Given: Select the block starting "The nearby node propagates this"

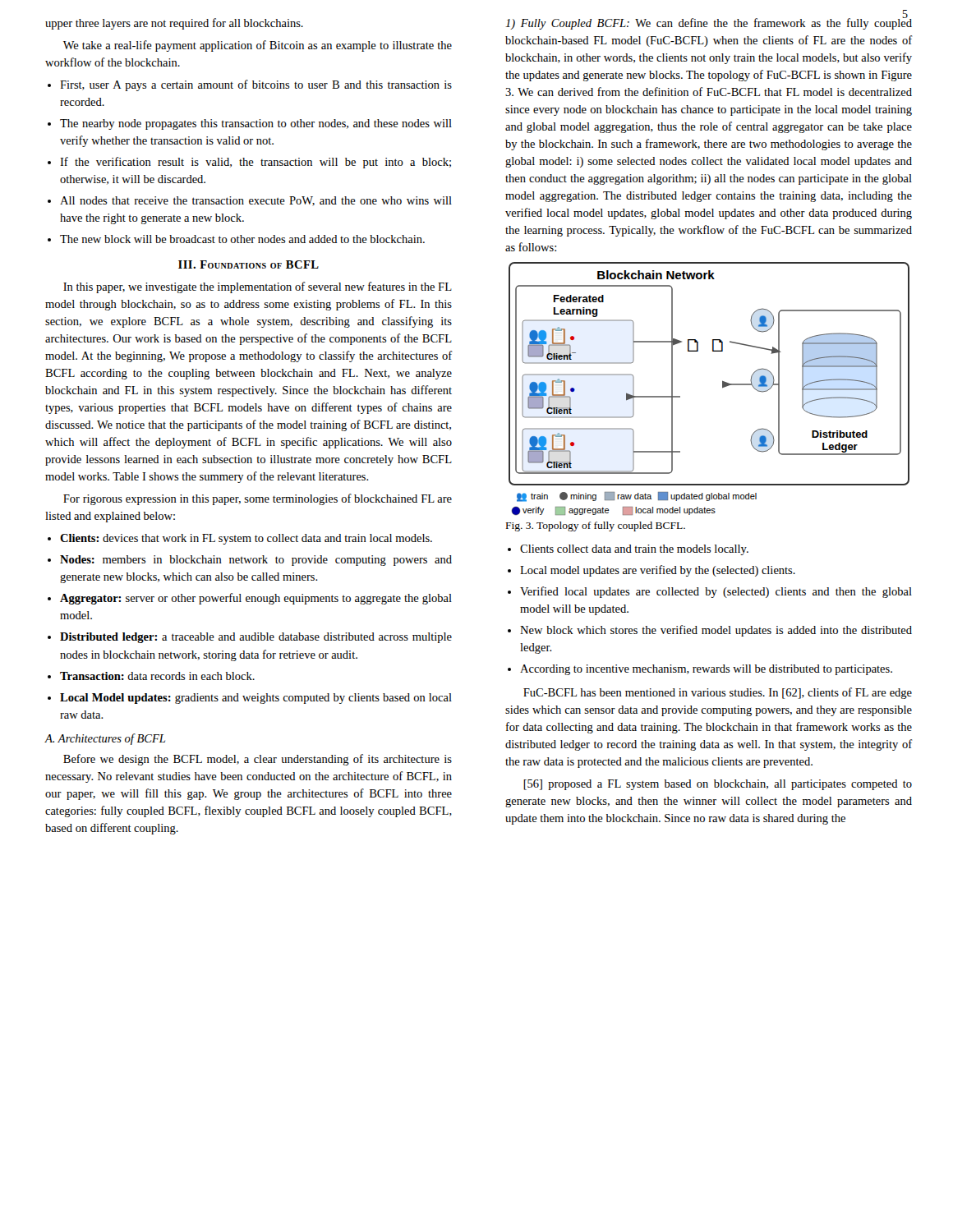Looking at the screenshot, I should (256, 132).
